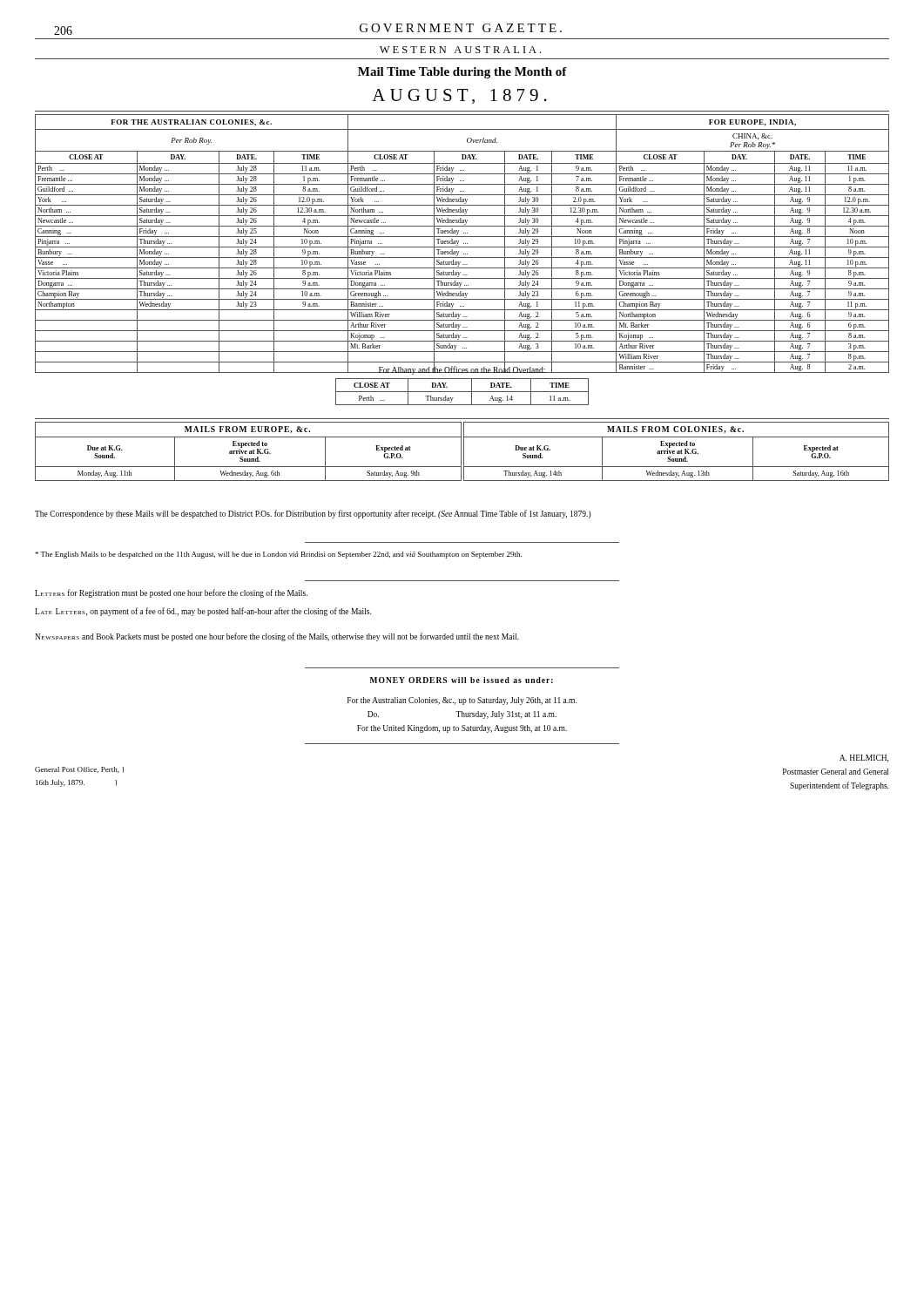Select the table that reads "Wednesday, Aug. 6th"
The width and height of the screenshot is (924, 1307).
click(x=248, y=459)
